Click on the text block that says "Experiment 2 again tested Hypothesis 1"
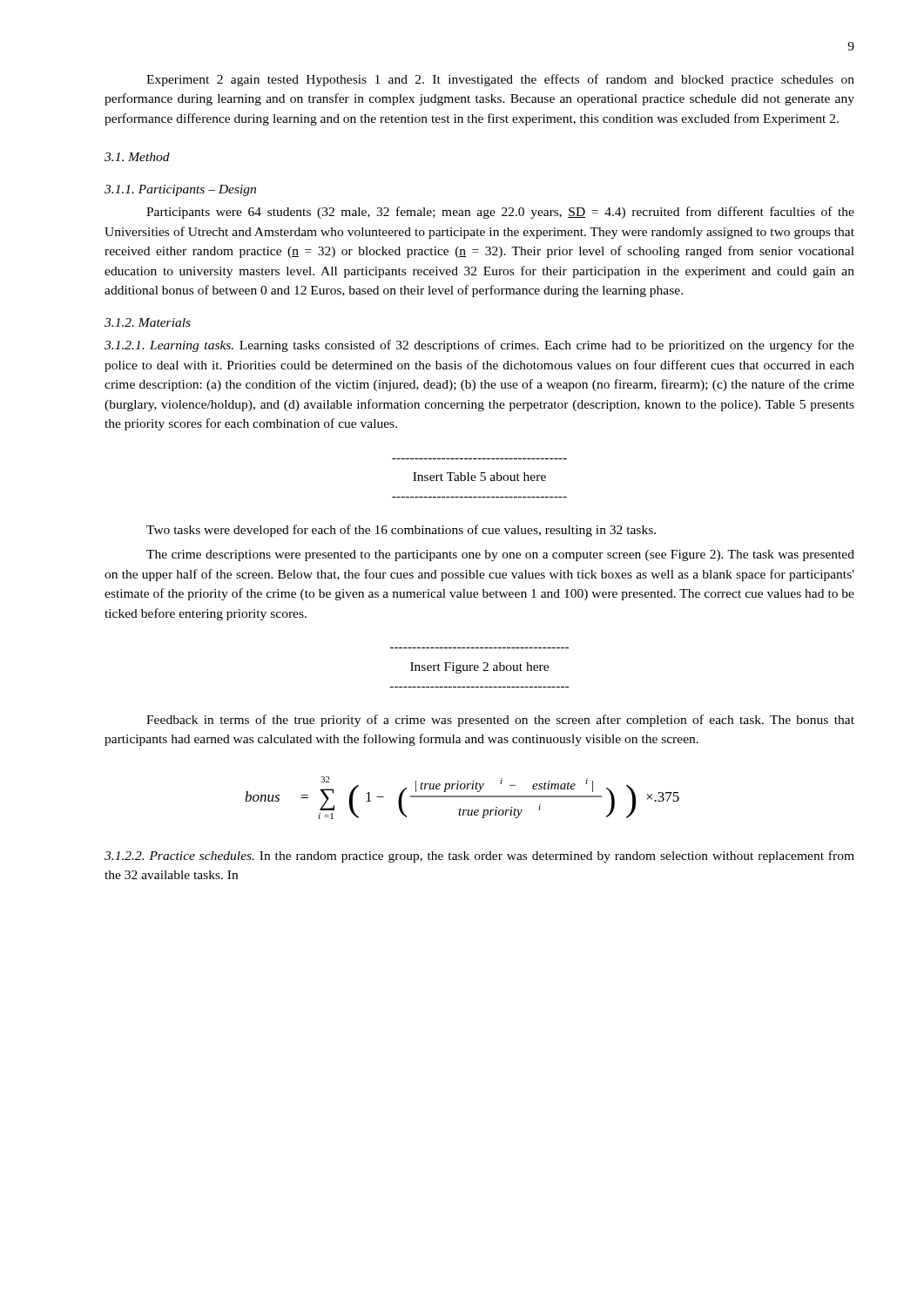This screenshot has height=1307, width=924. pyautogui.click(x=479, y=99)
